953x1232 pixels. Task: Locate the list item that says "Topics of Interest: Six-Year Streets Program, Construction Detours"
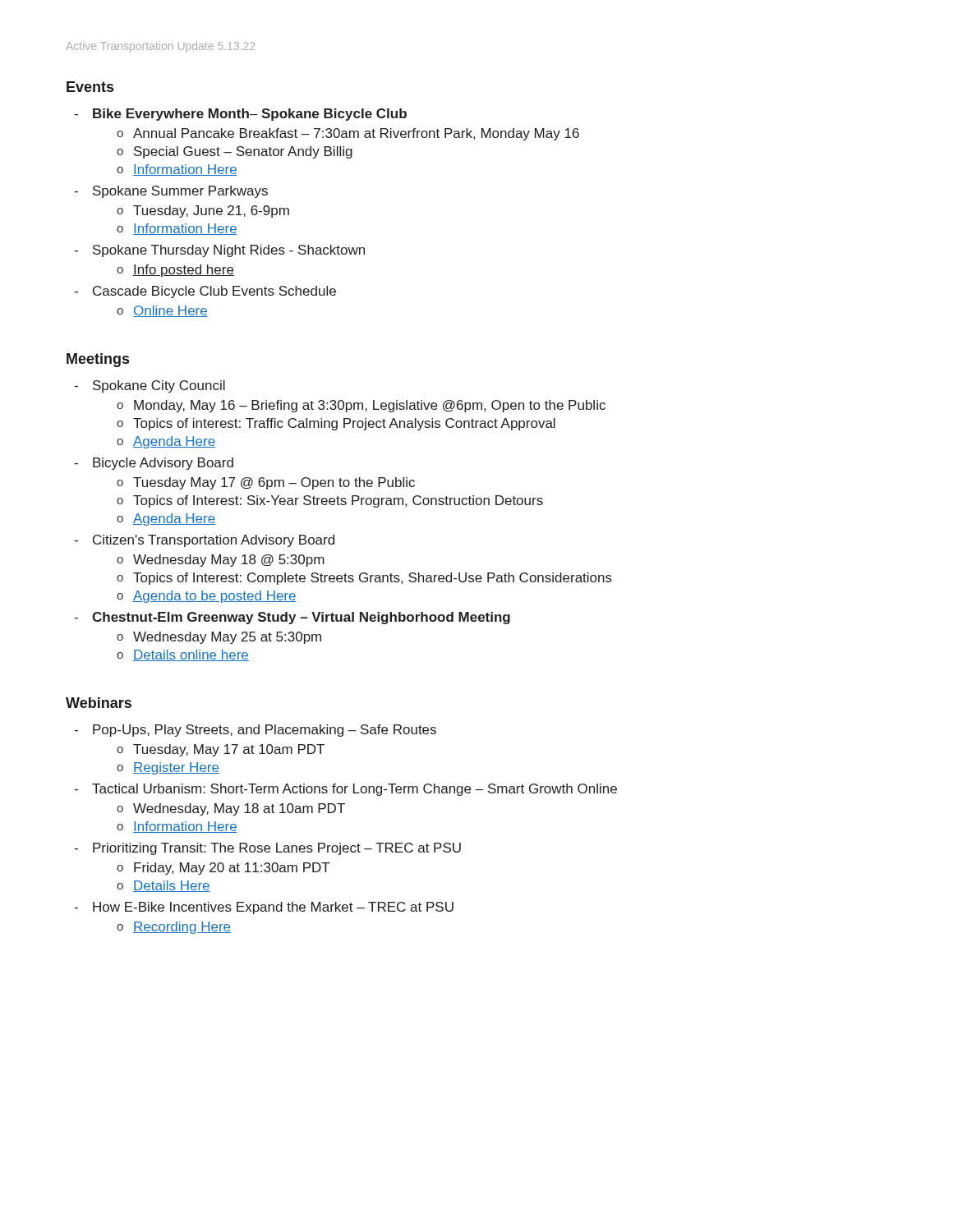[338, 501]
